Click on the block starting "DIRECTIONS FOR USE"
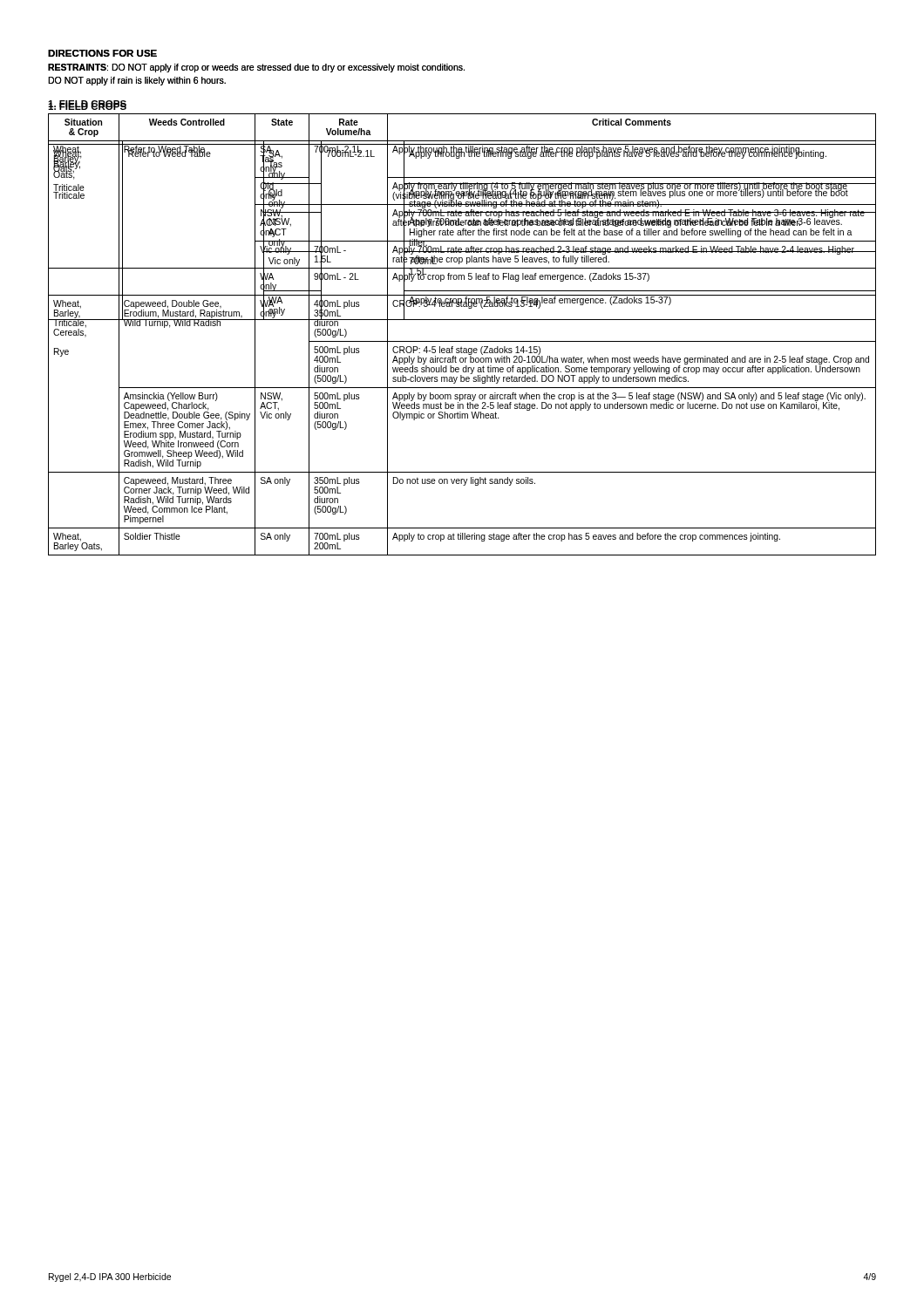The image size is (924, 1308). click(x=103, y=53)
